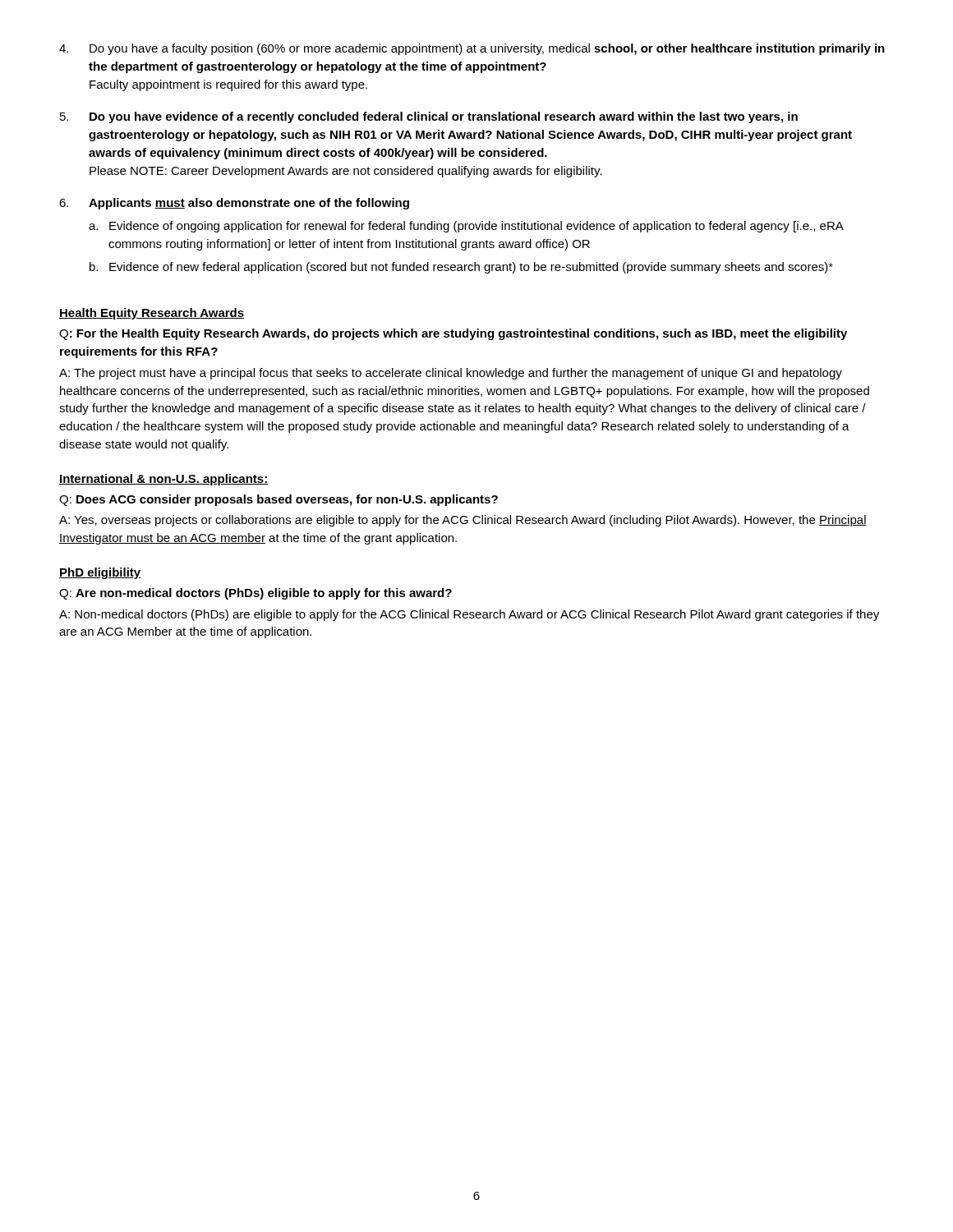Find the block starting "5. Do you have evidence of a recently"
Screen dimensions: 1232x953
(476, 144)
